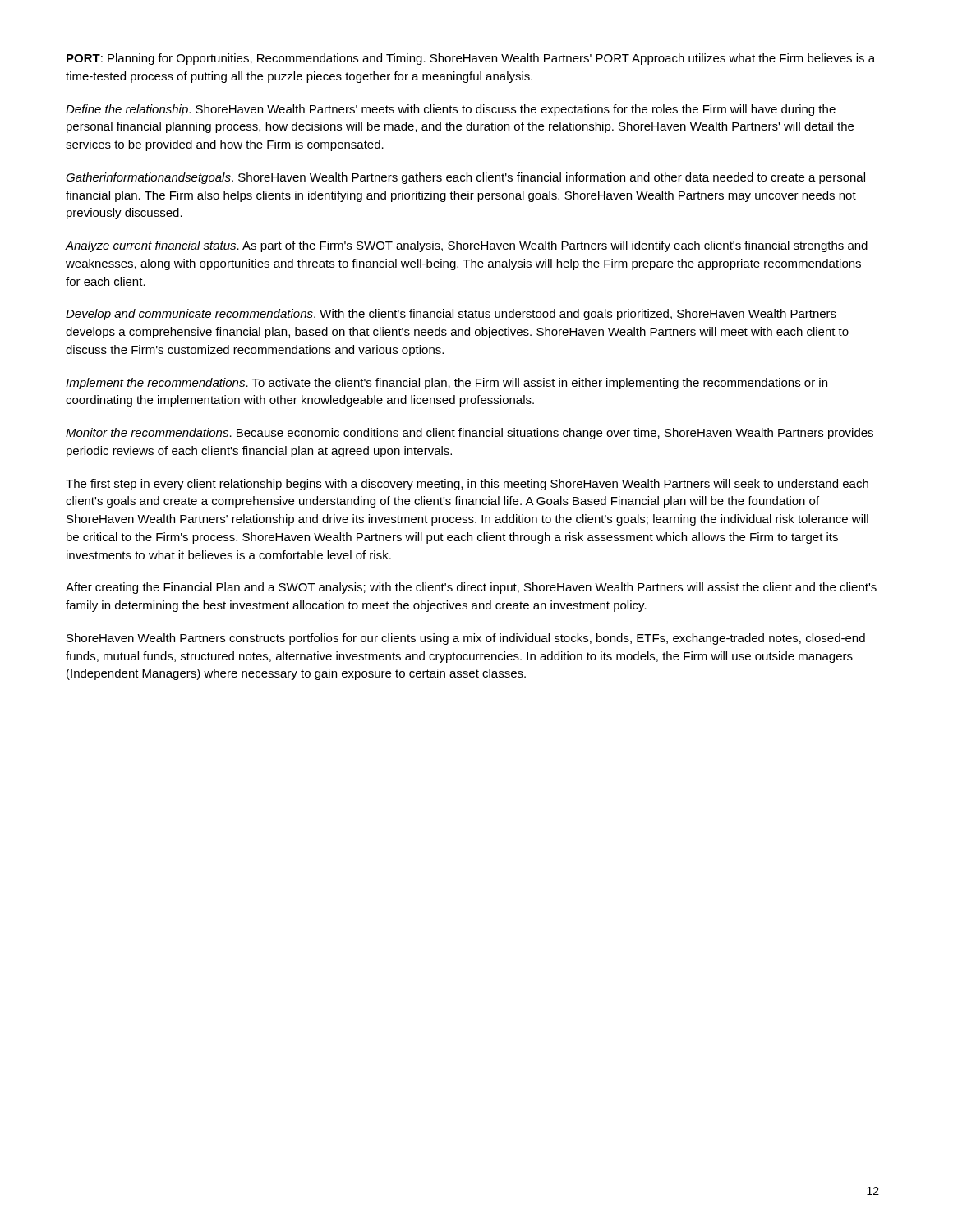
Task: Select the block starting "After creating the"
Action: click(x=471, y=596)
